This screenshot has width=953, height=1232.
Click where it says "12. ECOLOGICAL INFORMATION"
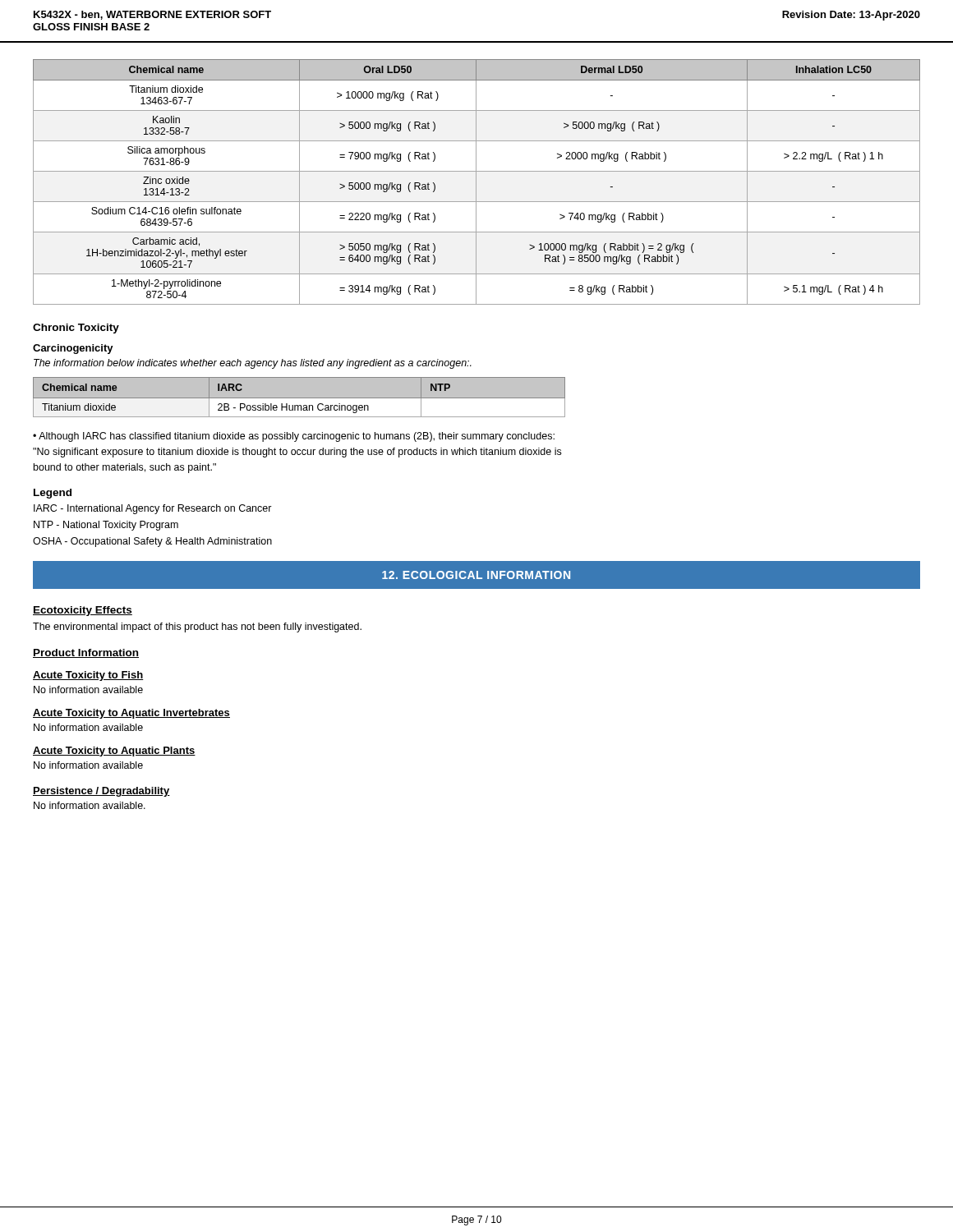[x=476, y=575]
